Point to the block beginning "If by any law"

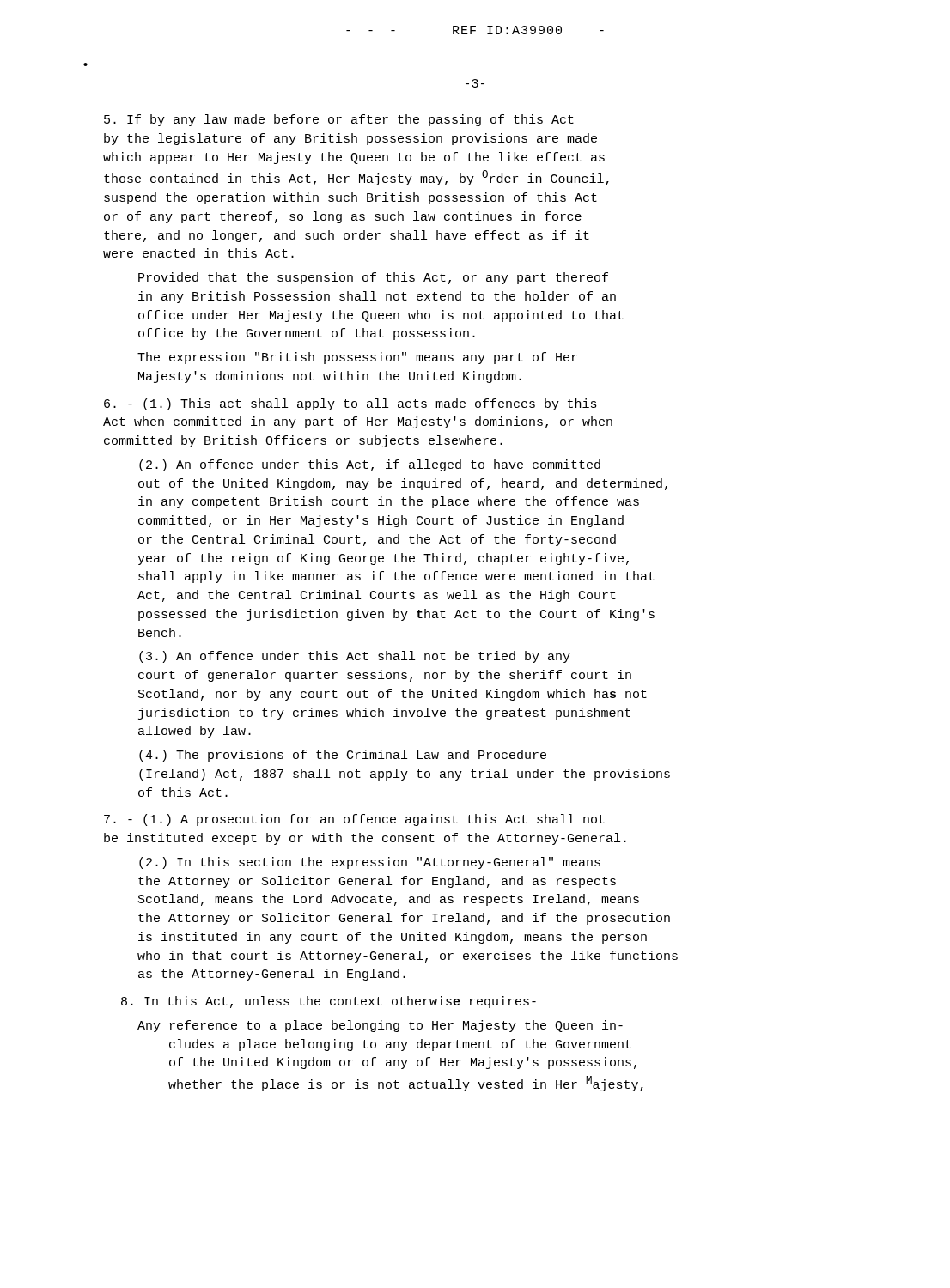[488, 249]
